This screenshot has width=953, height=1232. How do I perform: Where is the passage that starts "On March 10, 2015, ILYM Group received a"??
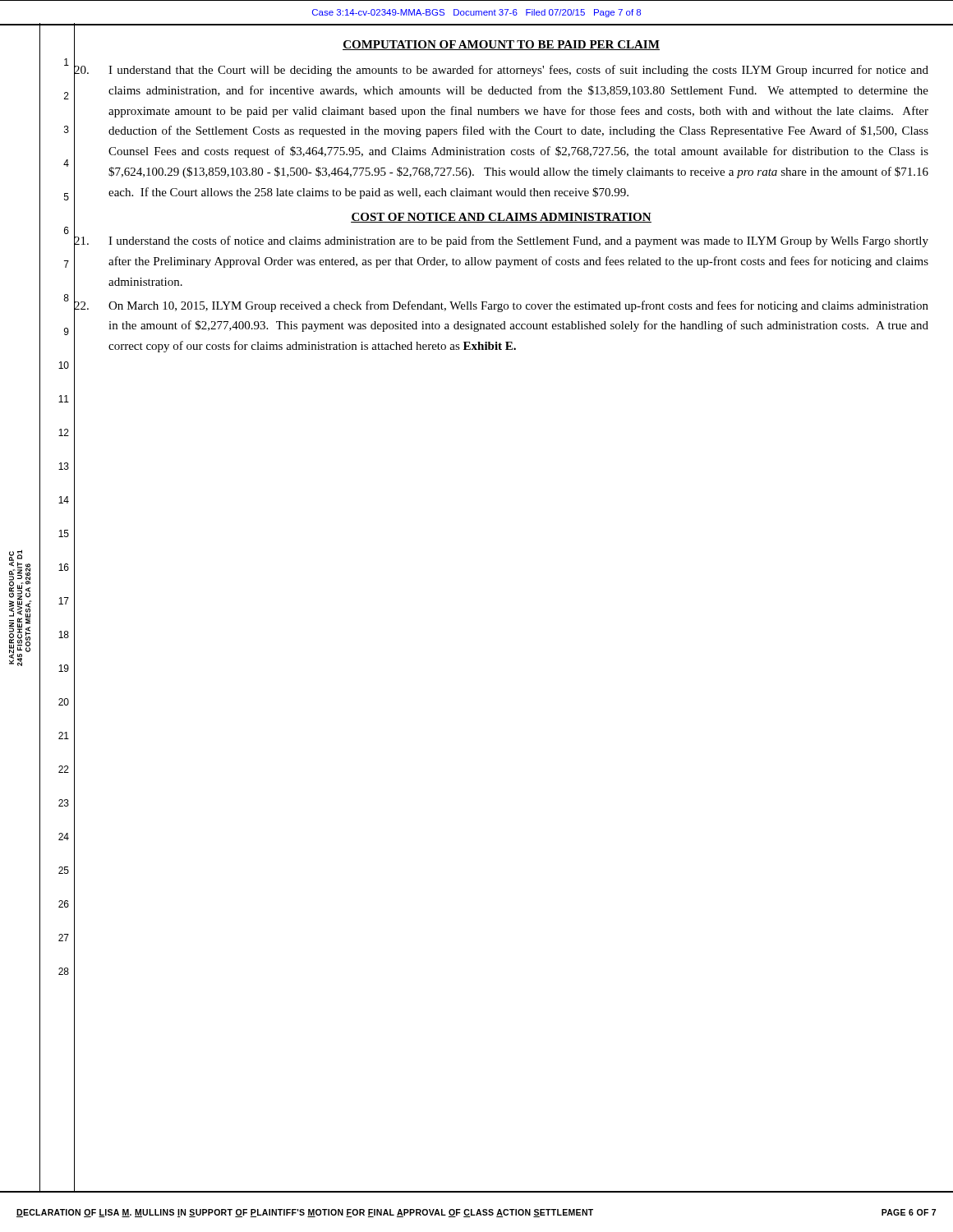tap(501, 326)
